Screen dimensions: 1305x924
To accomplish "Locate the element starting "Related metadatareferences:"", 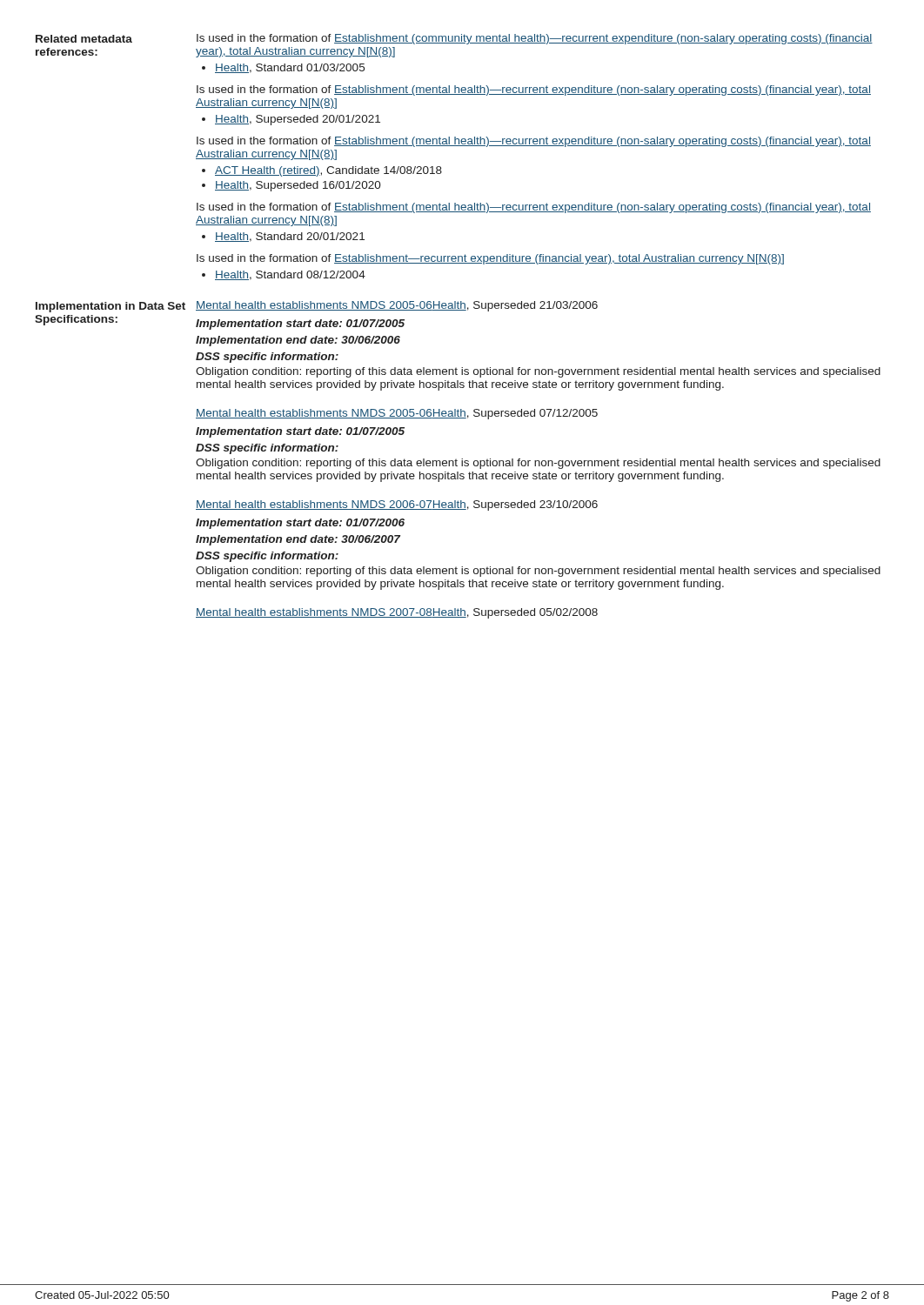I will point(83,45).
